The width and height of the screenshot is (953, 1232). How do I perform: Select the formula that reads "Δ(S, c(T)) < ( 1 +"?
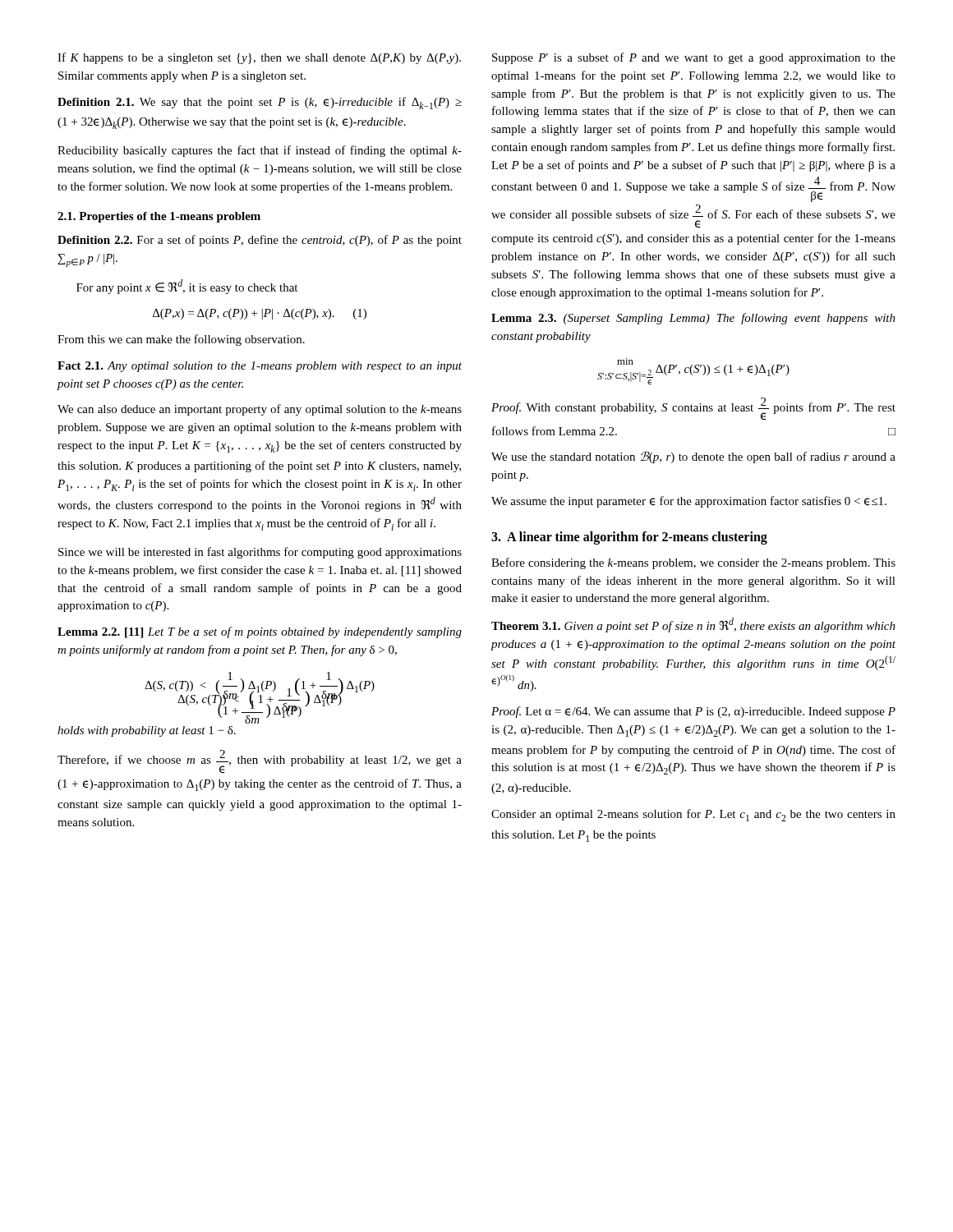coord(260,700)
